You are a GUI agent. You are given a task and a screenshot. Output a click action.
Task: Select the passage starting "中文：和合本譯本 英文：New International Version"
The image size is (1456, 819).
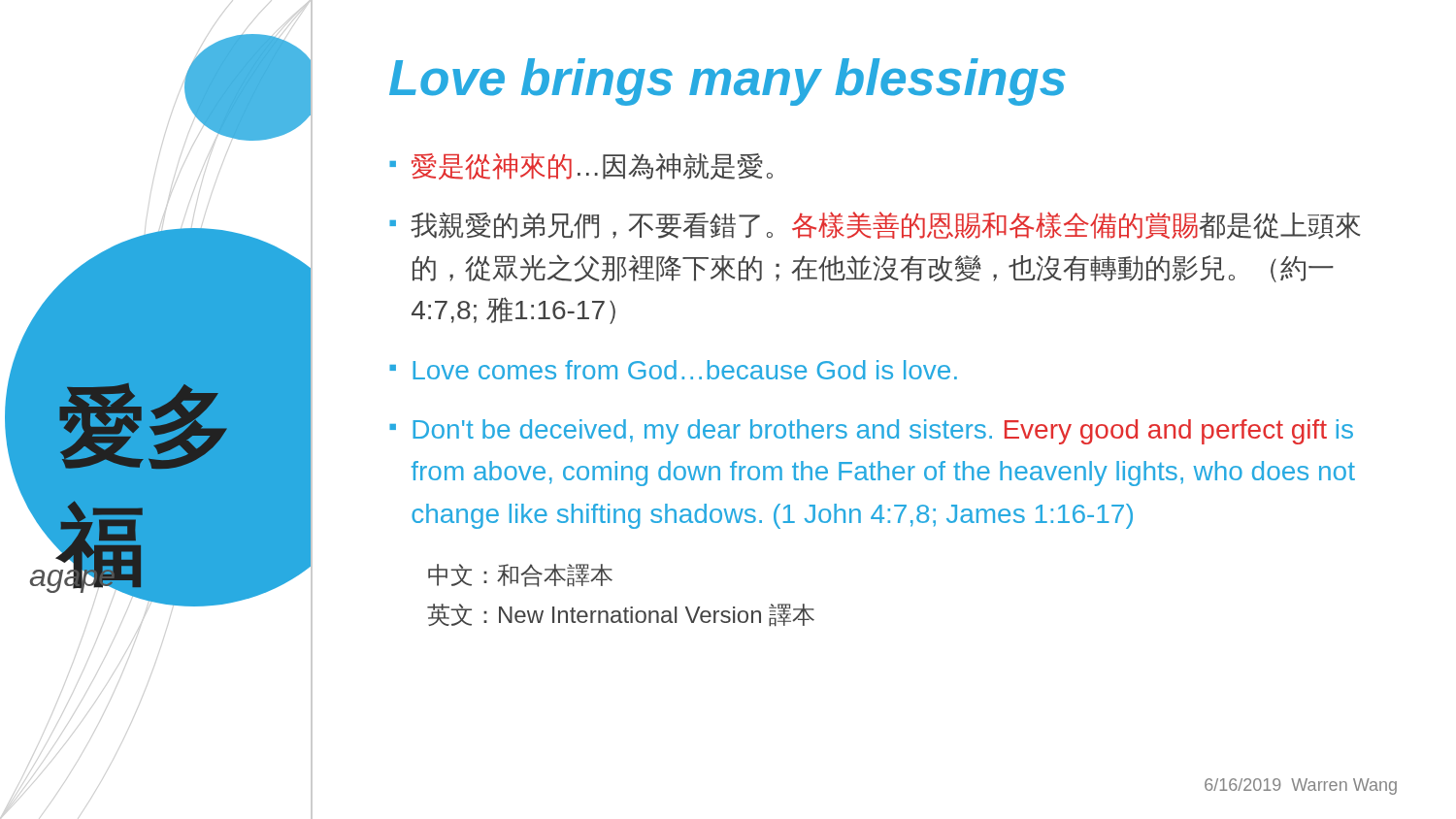(x=621, y=595)
